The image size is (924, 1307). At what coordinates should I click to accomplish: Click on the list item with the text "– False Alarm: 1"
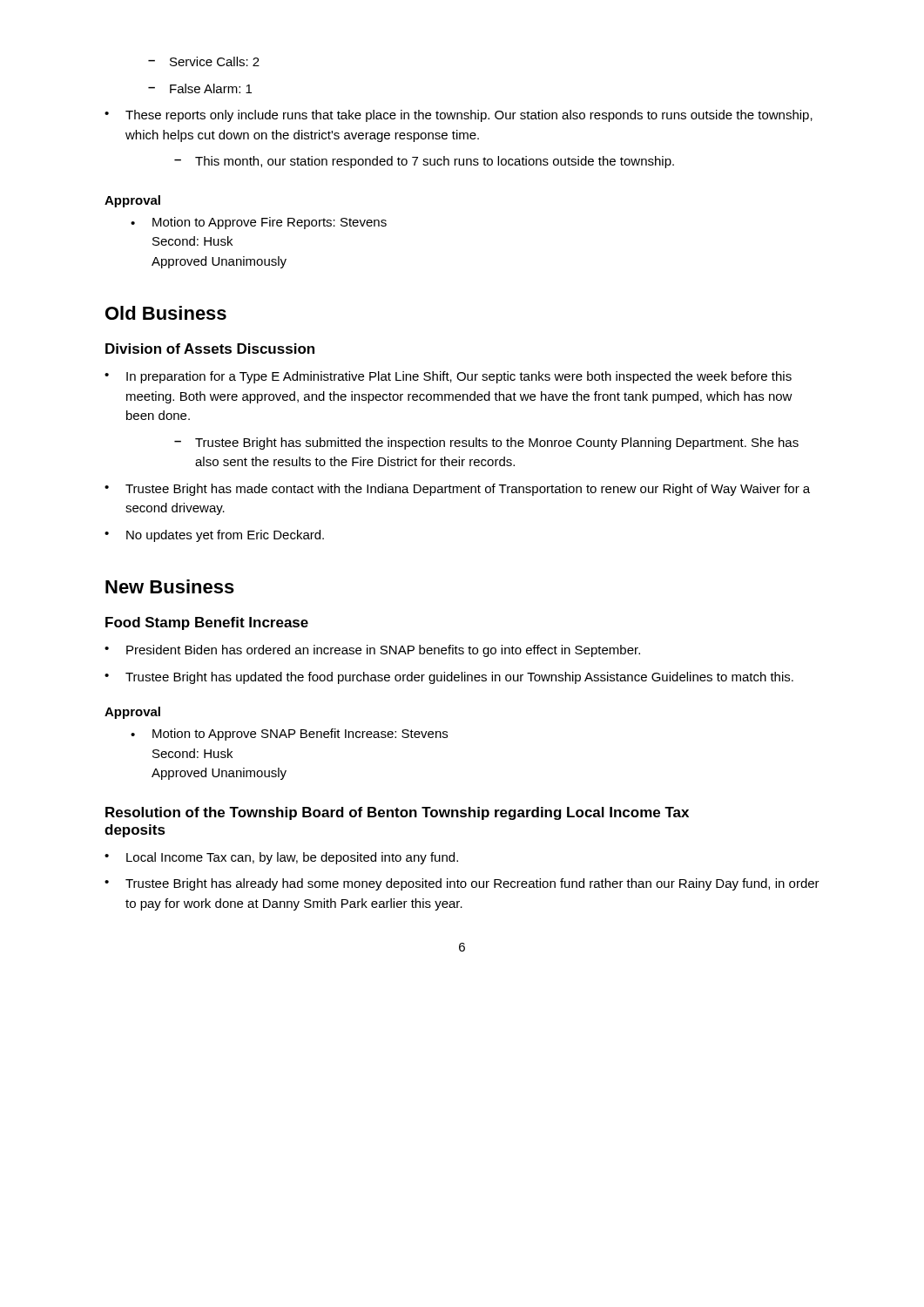(x=200, y=88)
